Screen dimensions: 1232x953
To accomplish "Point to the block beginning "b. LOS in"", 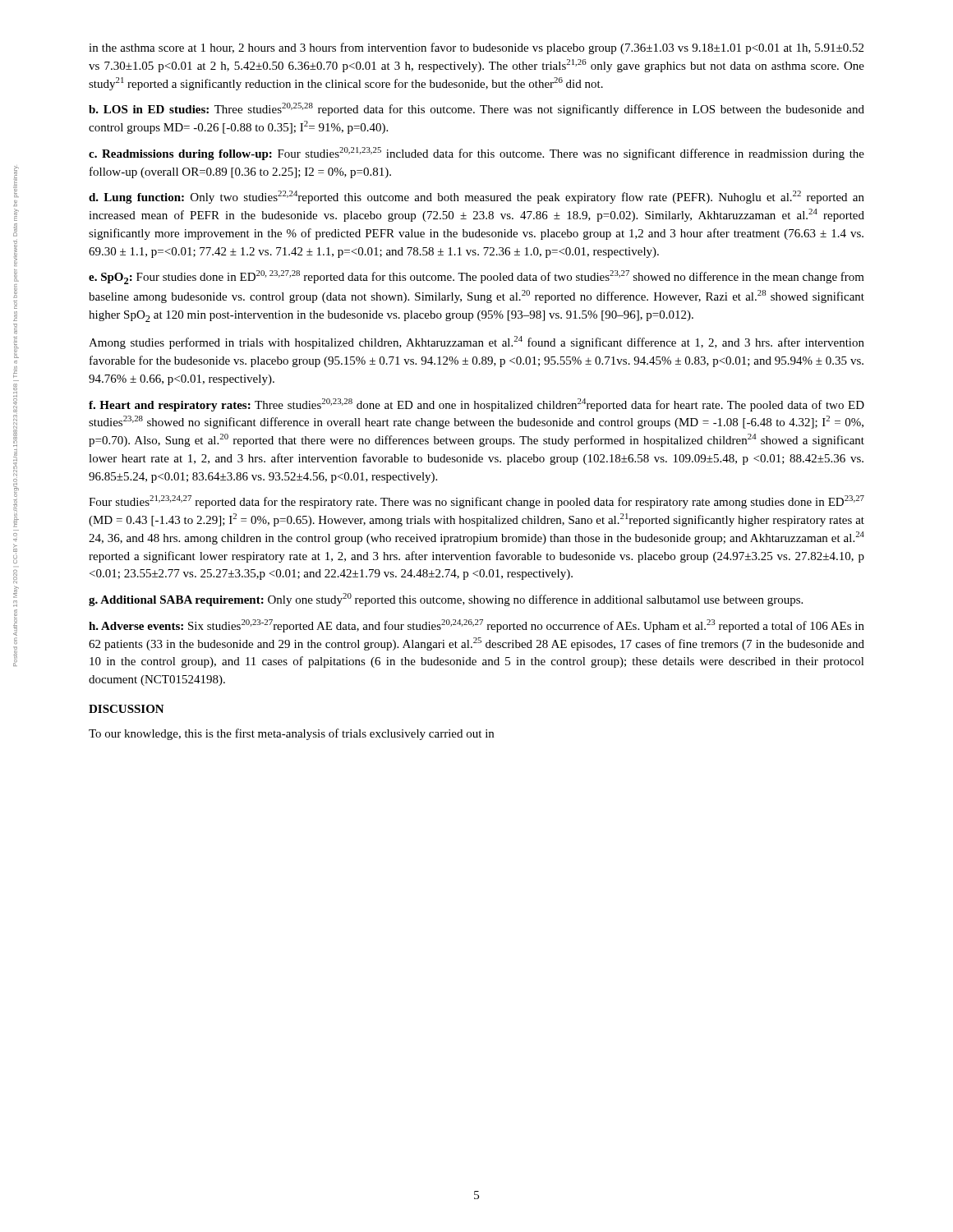I will [x=476, y=119].
